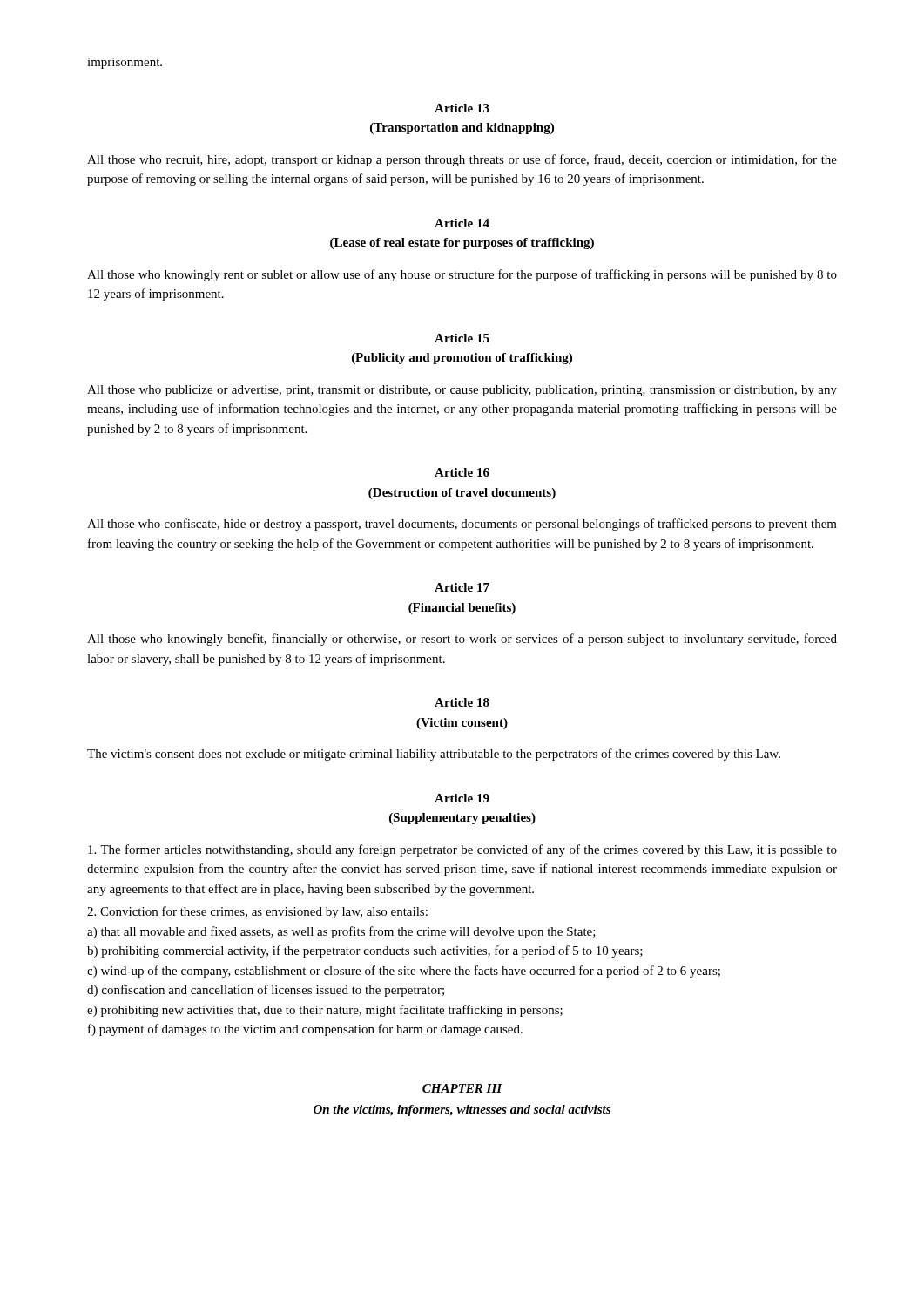The height and width of the screenshot is (1307, 924).
Task: Locate the text "Article 13 (Transportation and kidnapping)"
Action: [462, 118]
